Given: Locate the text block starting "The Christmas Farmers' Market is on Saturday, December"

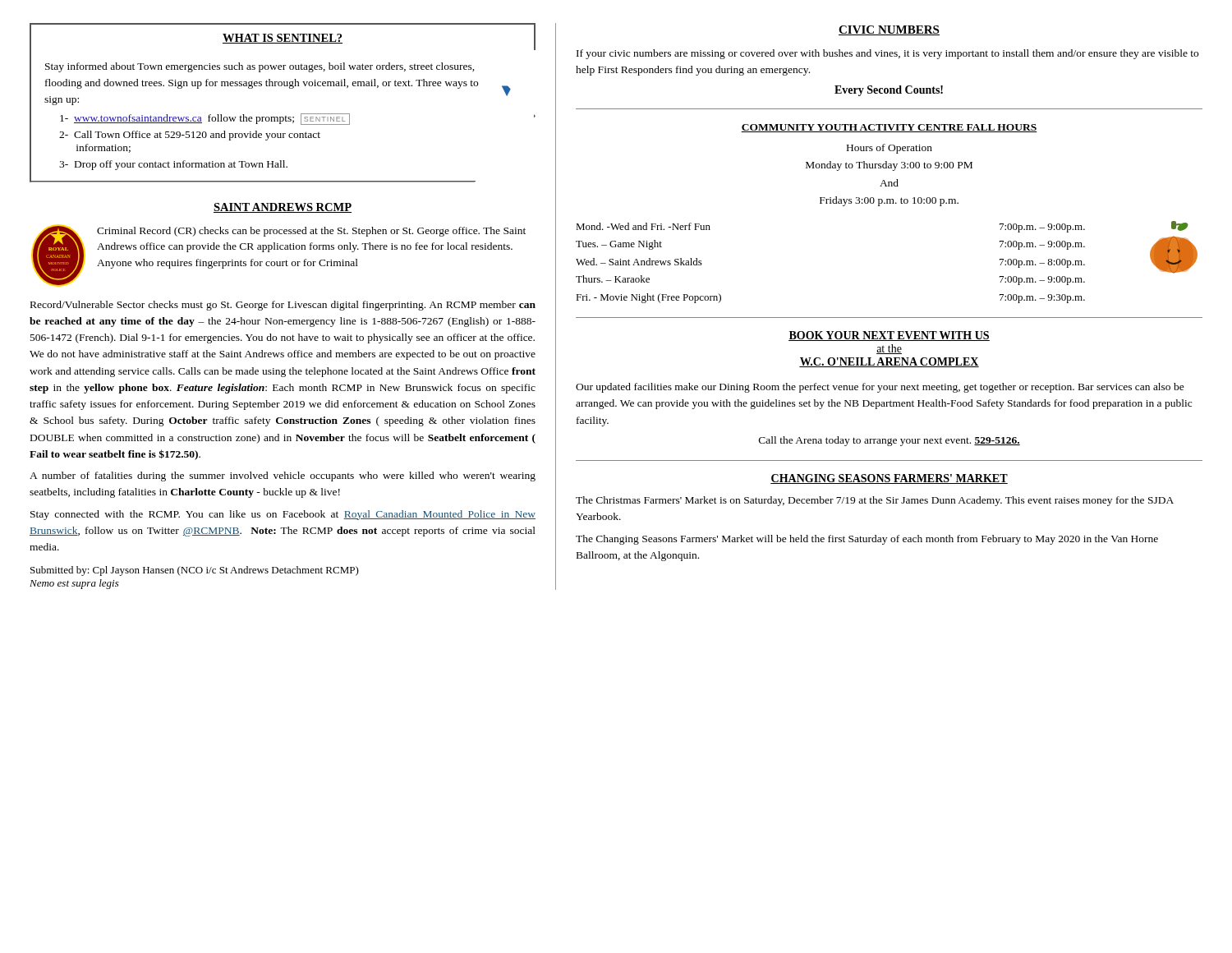Looking at the screenshot, I should [874, 508].
